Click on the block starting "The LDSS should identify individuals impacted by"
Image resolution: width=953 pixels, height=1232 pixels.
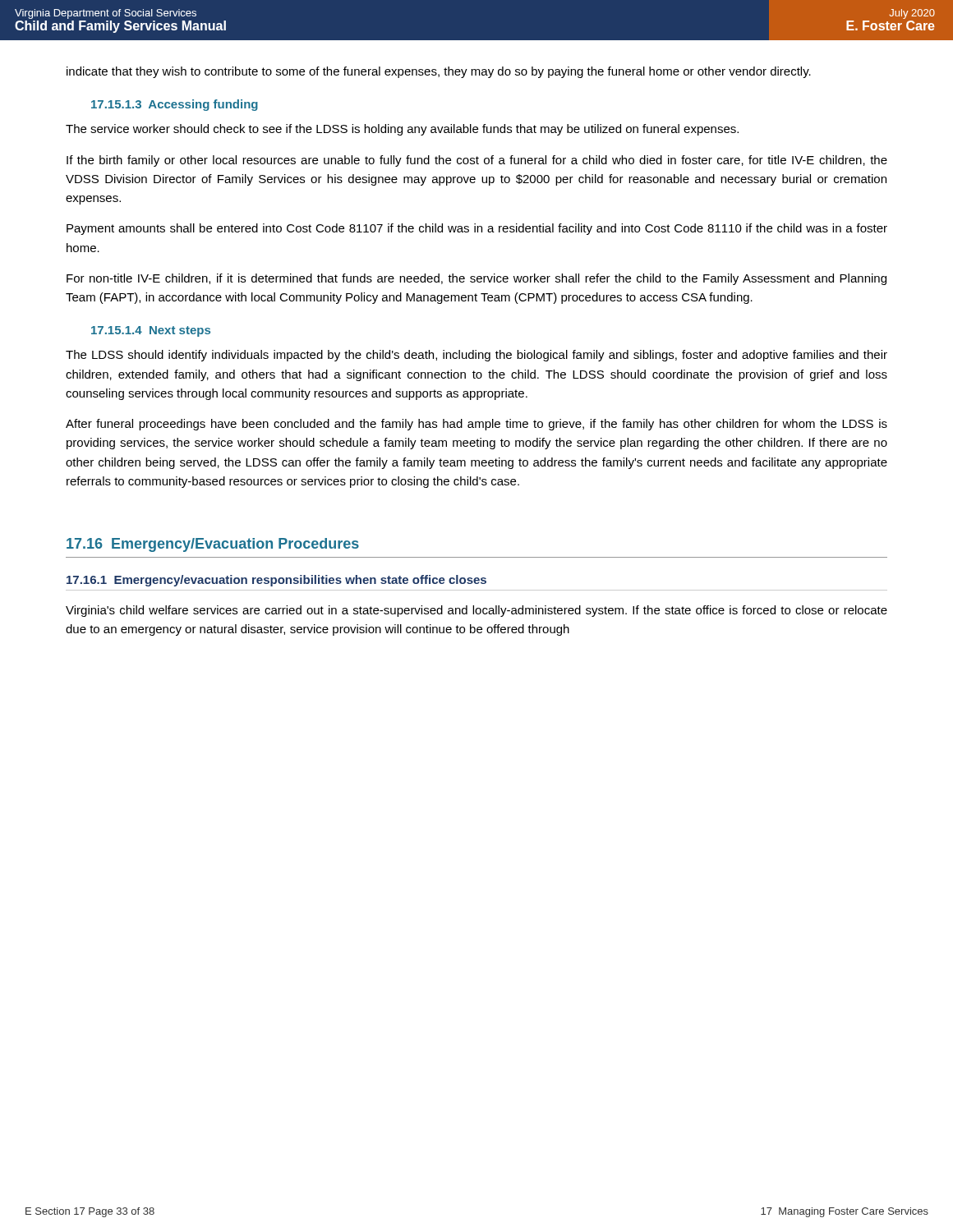click(x=476, y=374)
